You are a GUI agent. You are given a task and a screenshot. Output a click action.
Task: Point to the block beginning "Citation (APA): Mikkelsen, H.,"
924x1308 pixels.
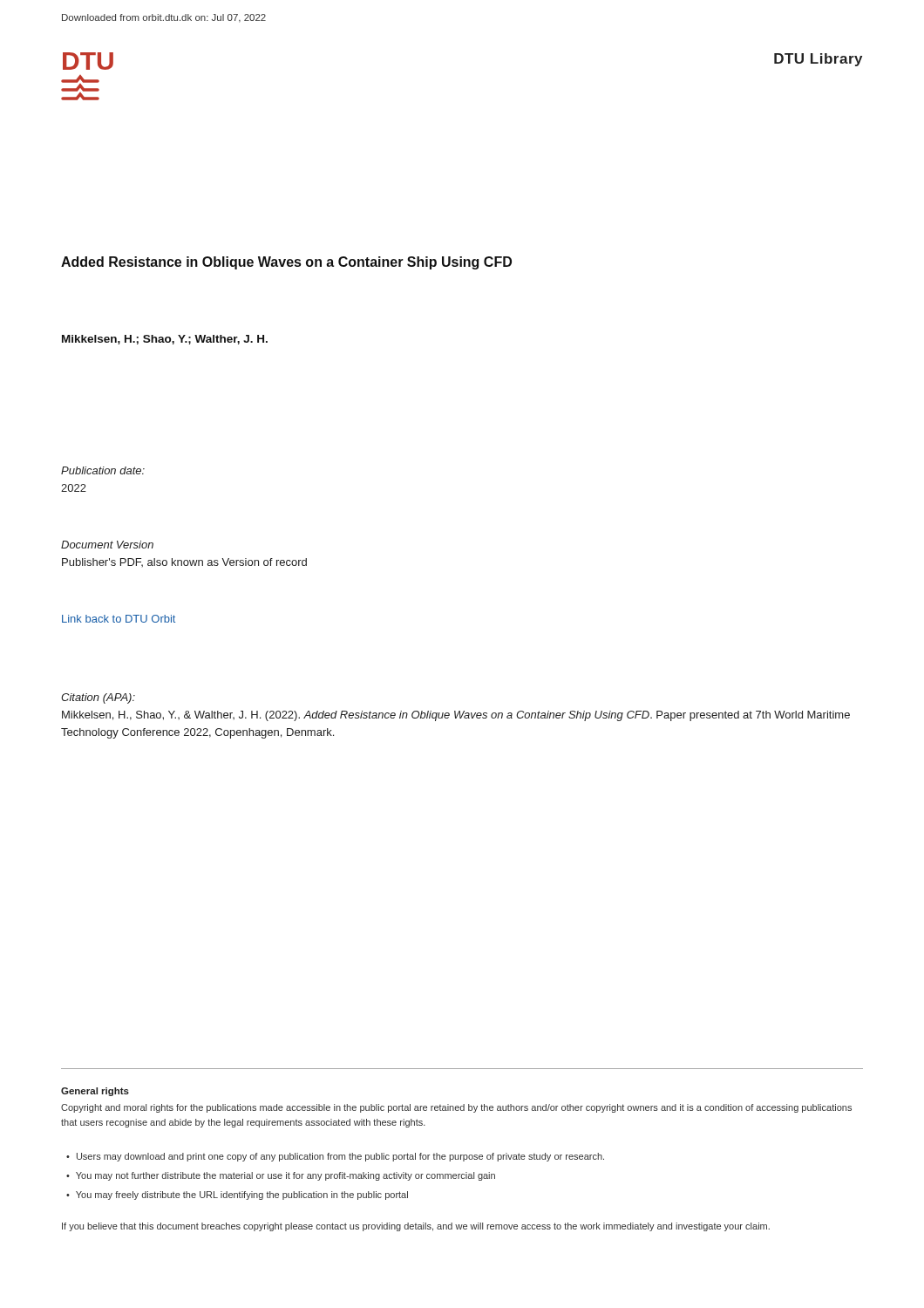click(456, 715)
